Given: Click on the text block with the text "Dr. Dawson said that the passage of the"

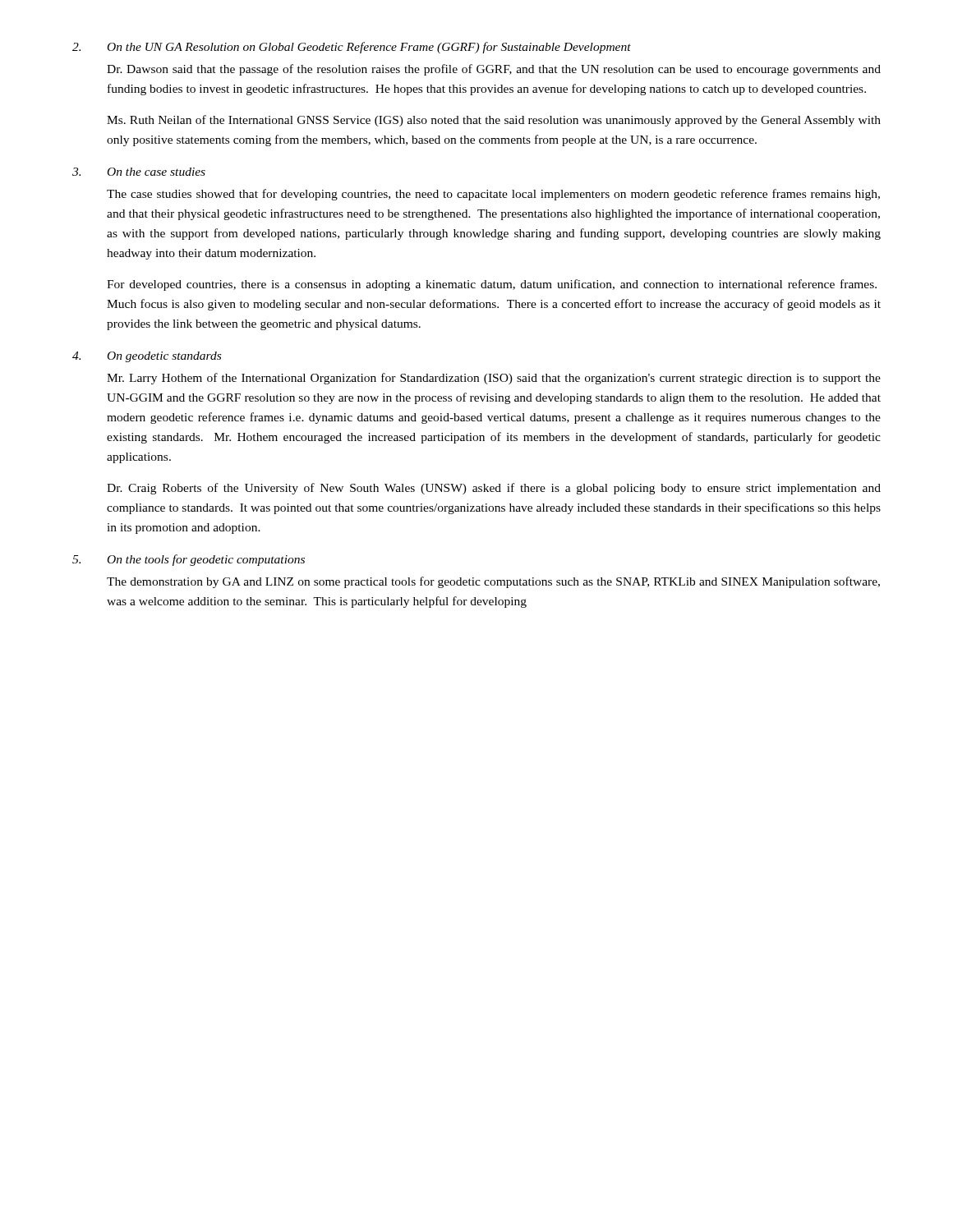Looking at the screenshot, I should click(x=494, y=78).
